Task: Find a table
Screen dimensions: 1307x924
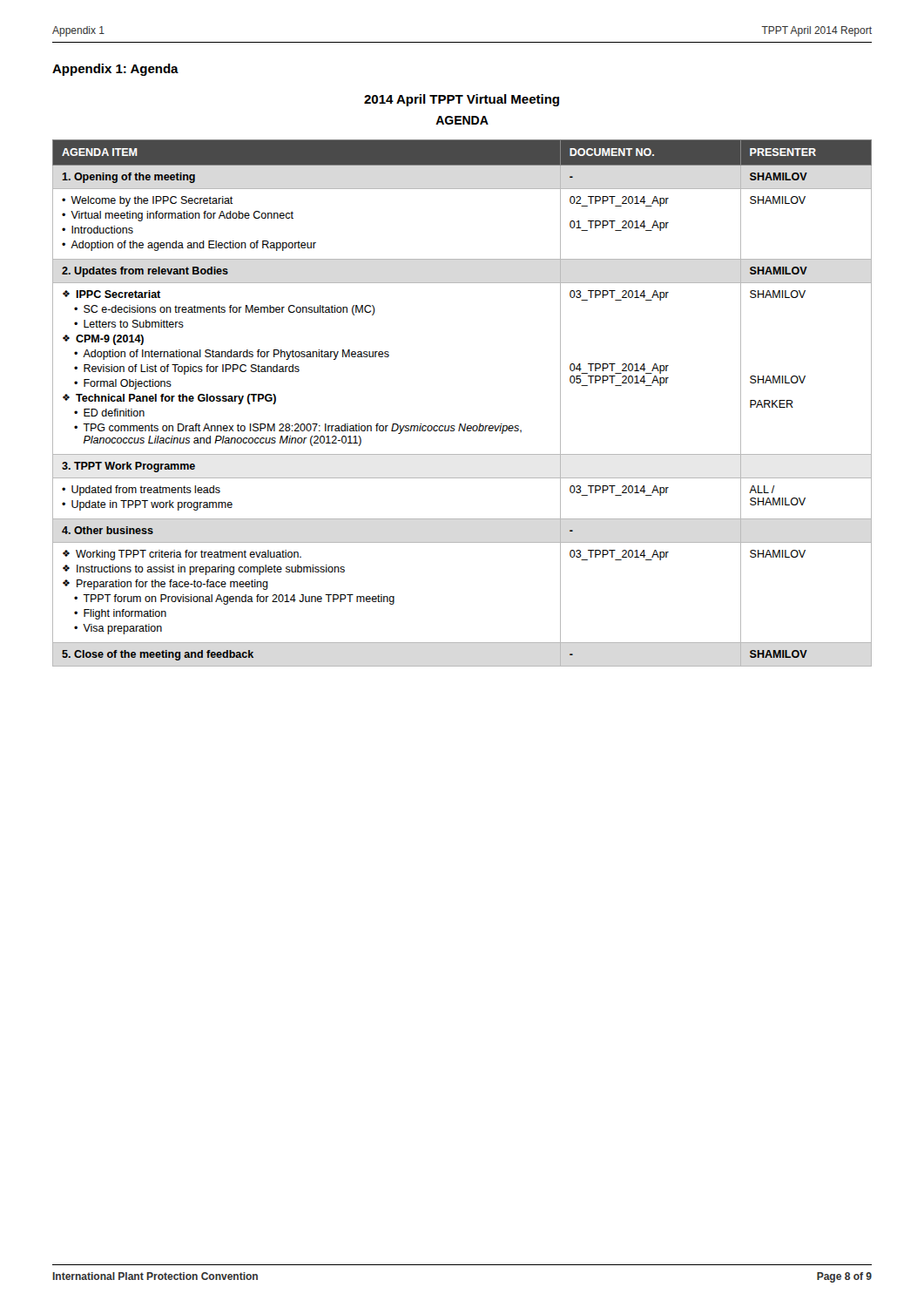Action: coord(462,403)
